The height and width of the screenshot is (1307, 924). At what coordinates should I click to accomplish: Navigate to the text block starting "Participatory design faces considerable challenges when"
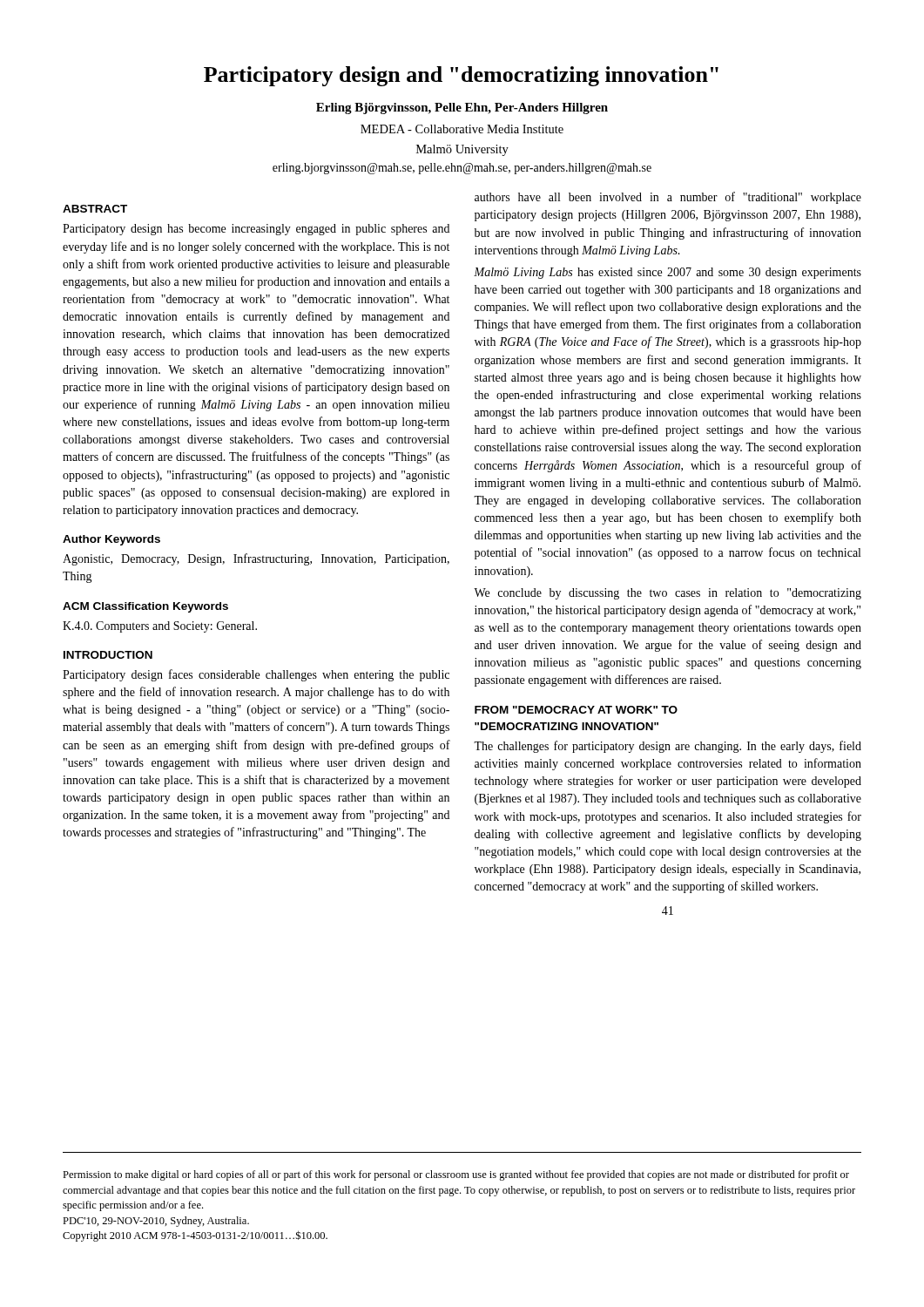click(x=256, y=754)
